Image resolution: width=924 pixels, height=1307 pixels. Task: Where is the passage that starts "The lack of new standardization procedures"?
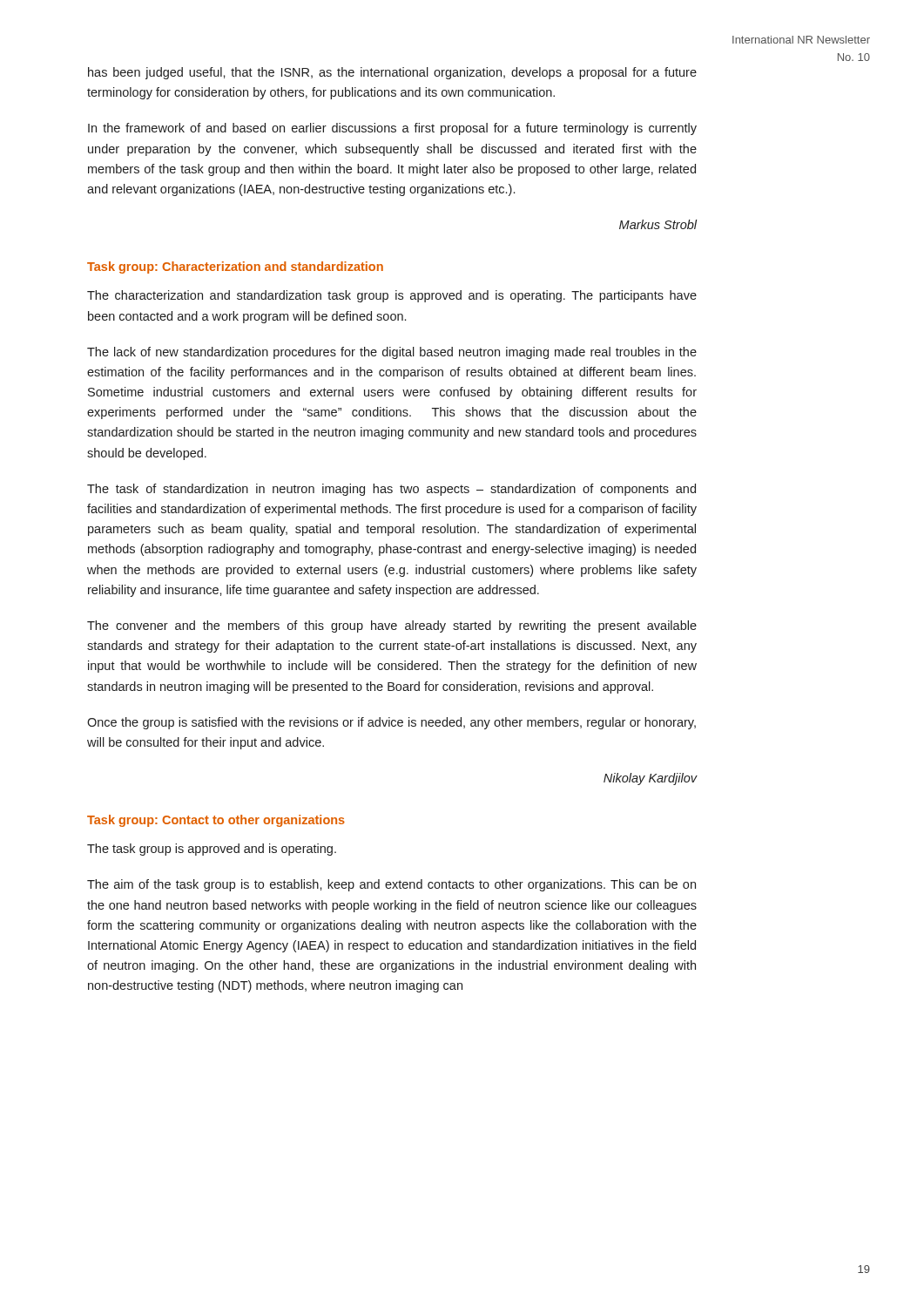(x=392, y=402)
